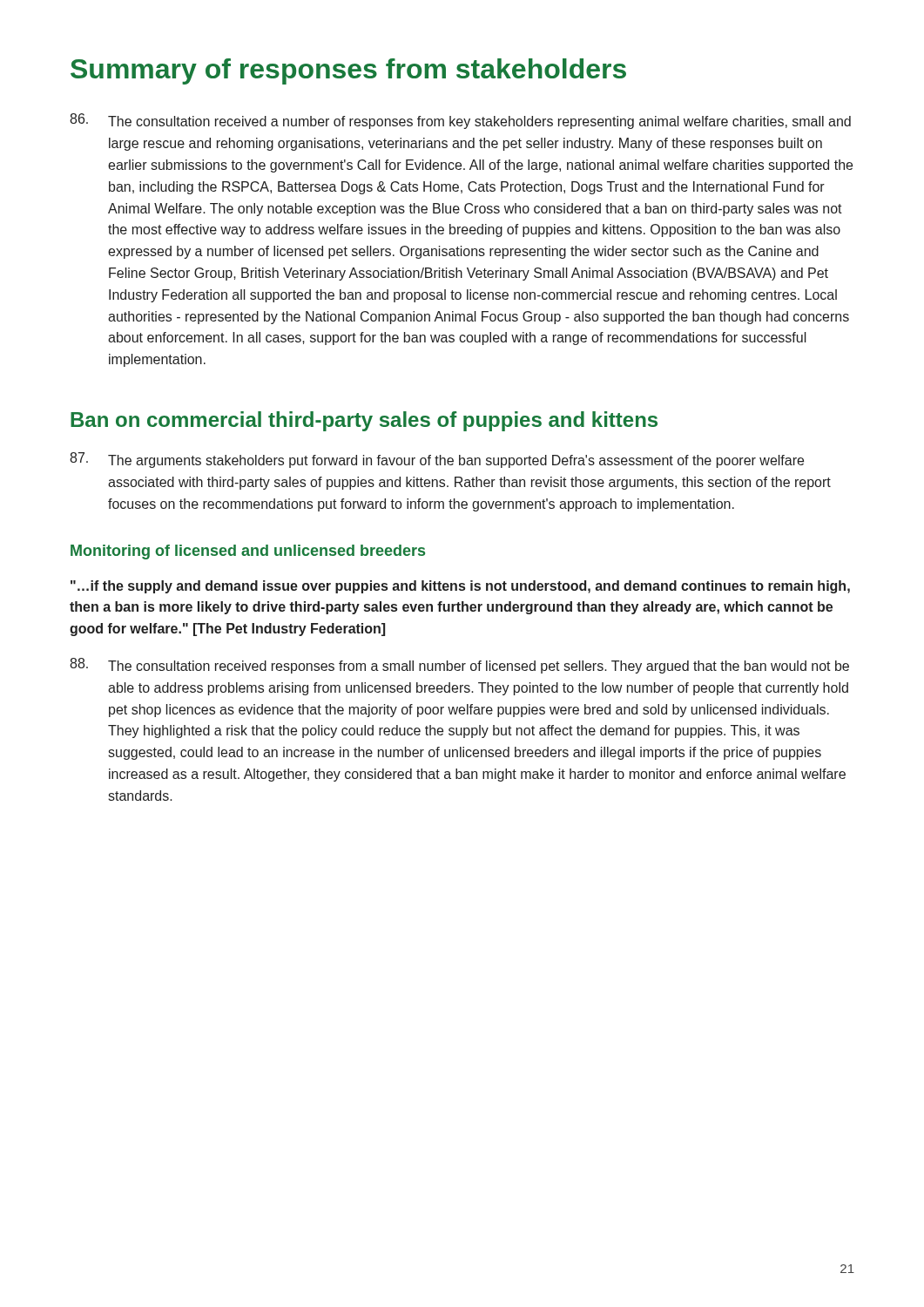
Task: Click on the title that says "Summary of responses from stakeholders"
Action: (x=462, y=69)
